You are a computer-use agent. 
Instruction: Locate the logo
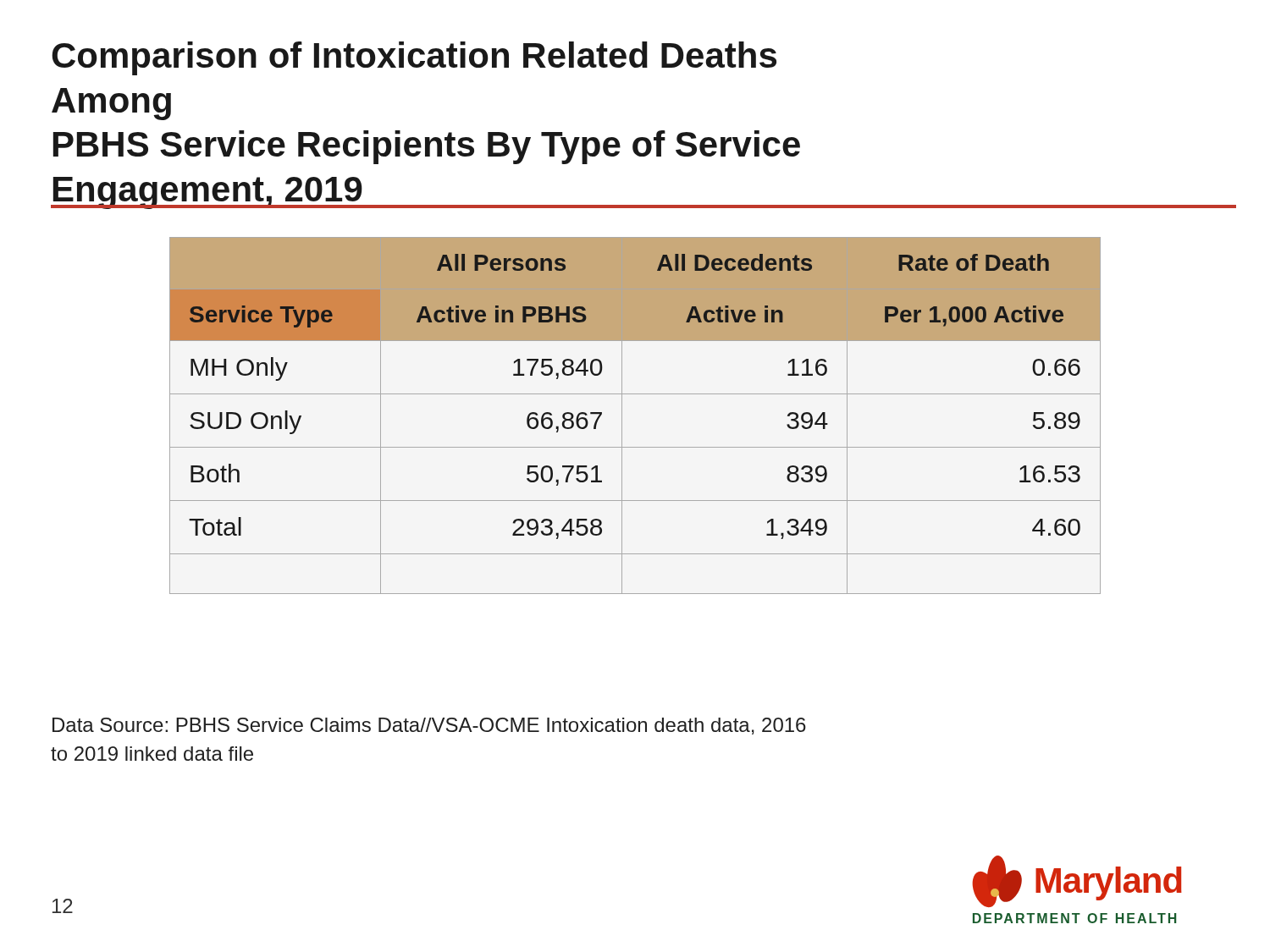(x=1075, y=889)
